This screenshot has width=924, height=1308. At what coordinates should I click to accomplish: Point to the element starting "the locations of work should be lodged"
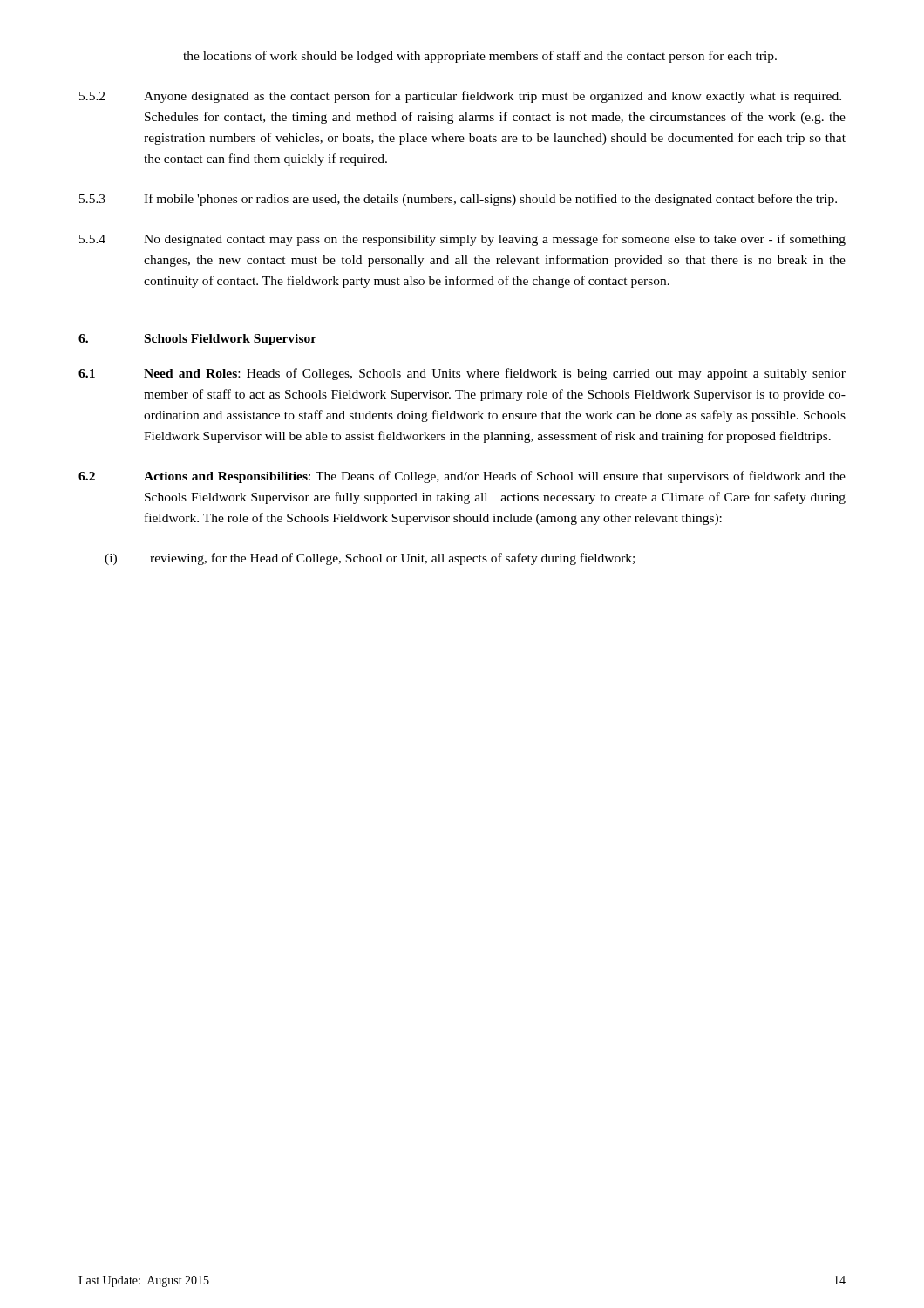pyautogui.click(x=480, y=55)
